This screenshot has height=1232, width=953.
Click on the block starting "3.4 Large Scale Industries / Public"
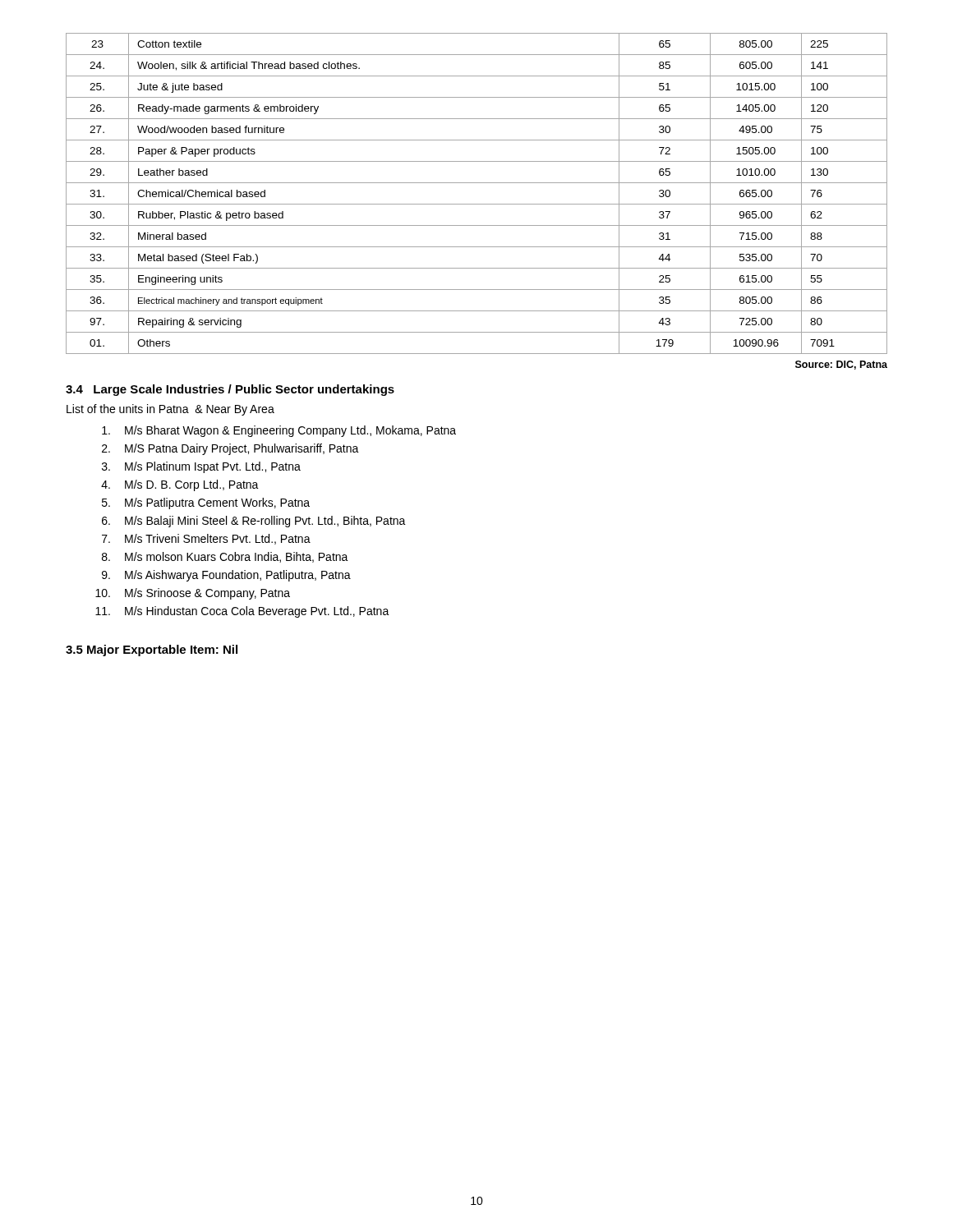pyautogui.click(x=230, y=389)
